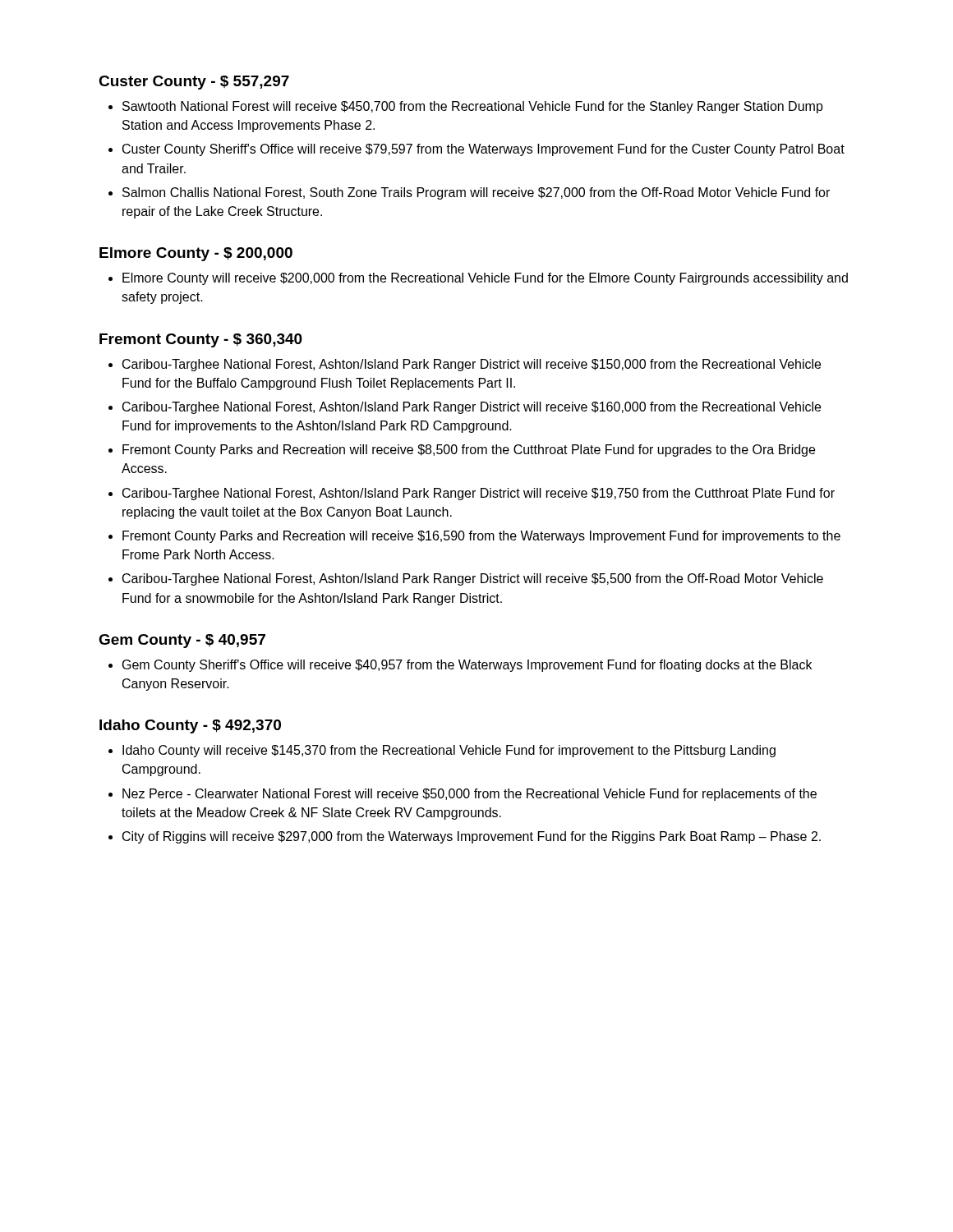The width and height of the screenshot is (953, 1232).
Task: Point to "Custer County - $ 557,297"
Action: coord(194,81)
